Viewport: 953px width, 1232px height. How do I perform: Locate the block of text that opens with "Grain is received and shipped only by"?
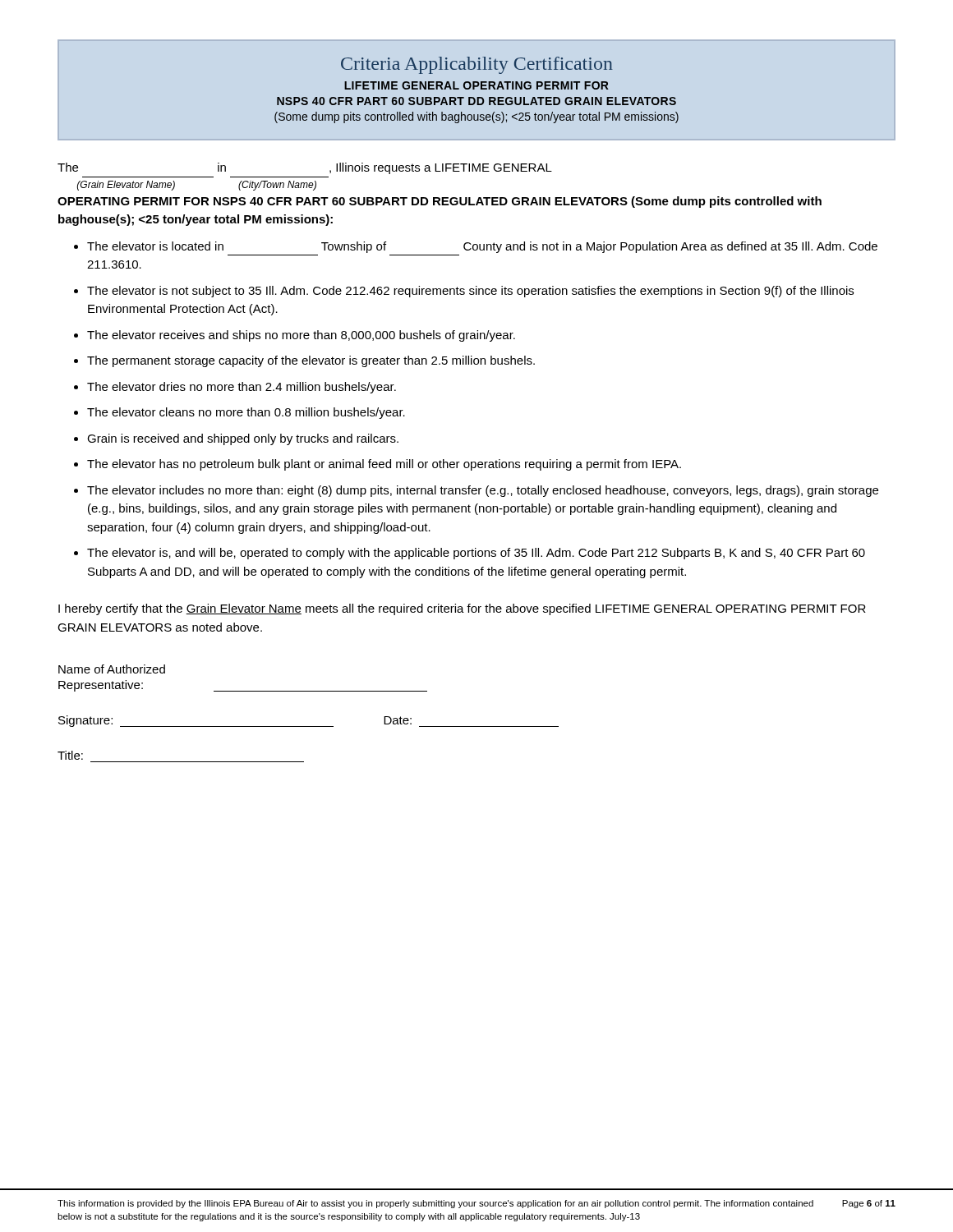(243, 439)
